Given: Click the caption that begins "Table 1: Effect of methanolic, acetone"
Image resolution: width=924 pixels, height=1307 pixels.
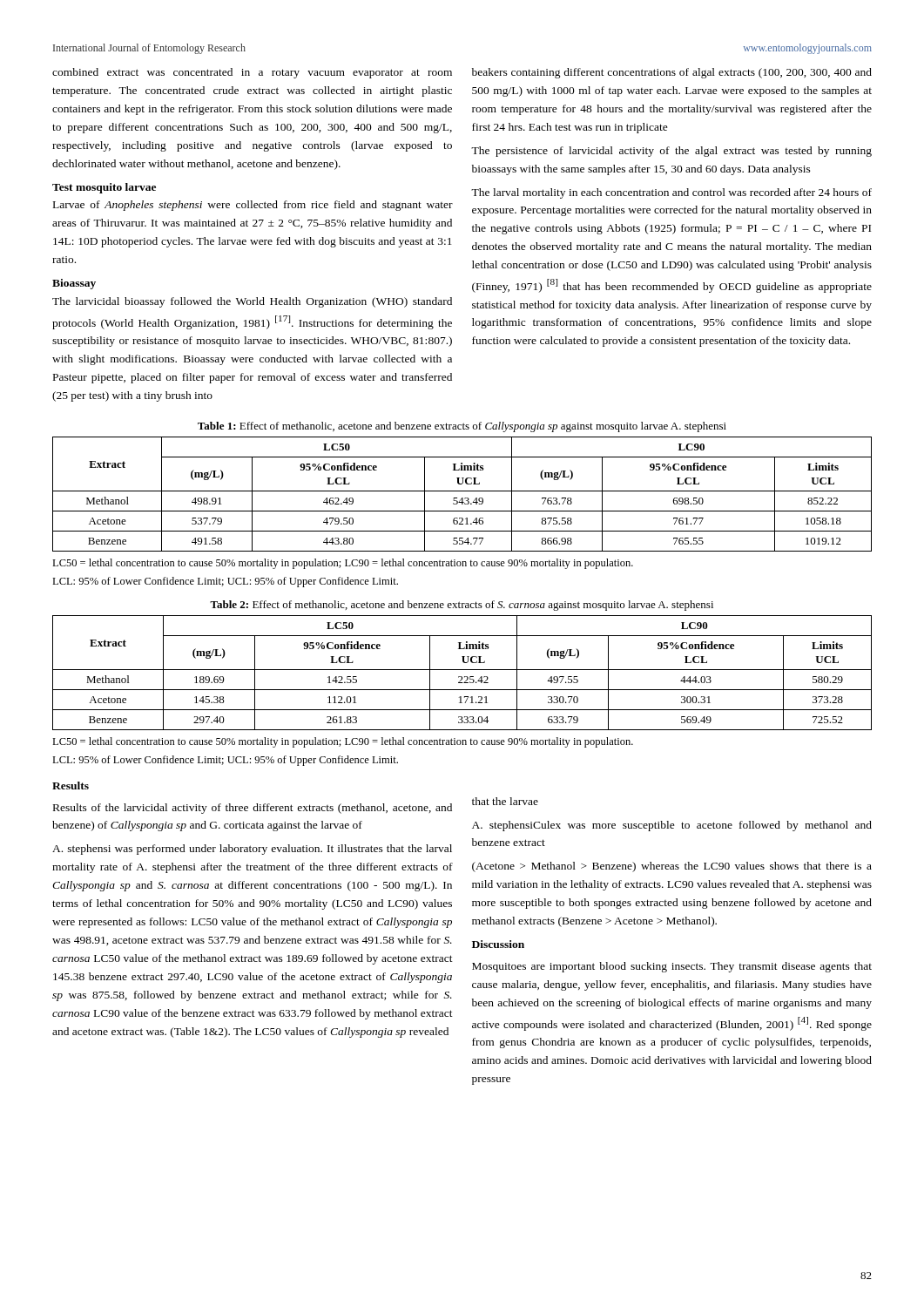Looking at the screenshot, I should 462,426.
